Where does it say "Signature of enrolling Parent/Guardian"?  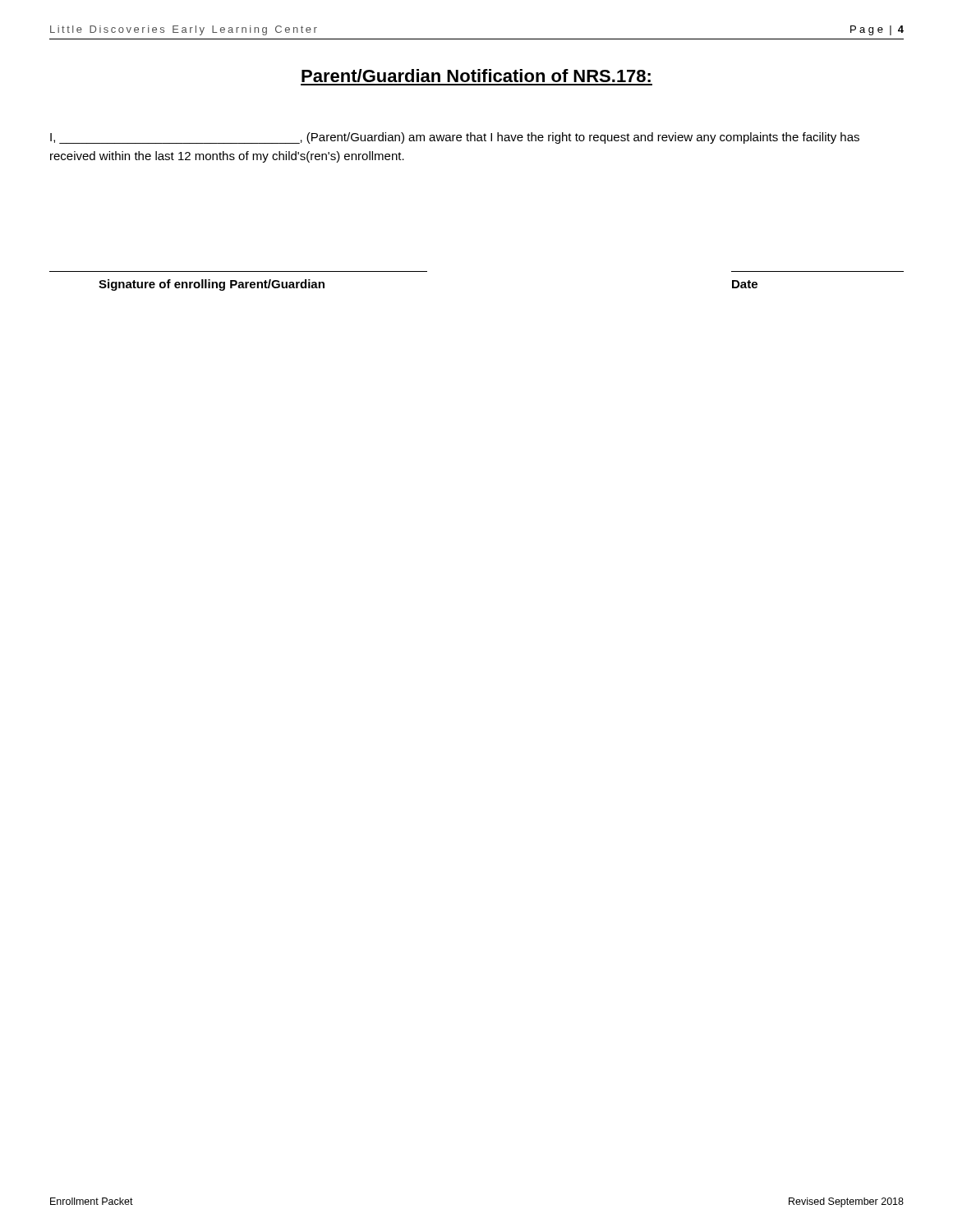click(x=212, y=284)
